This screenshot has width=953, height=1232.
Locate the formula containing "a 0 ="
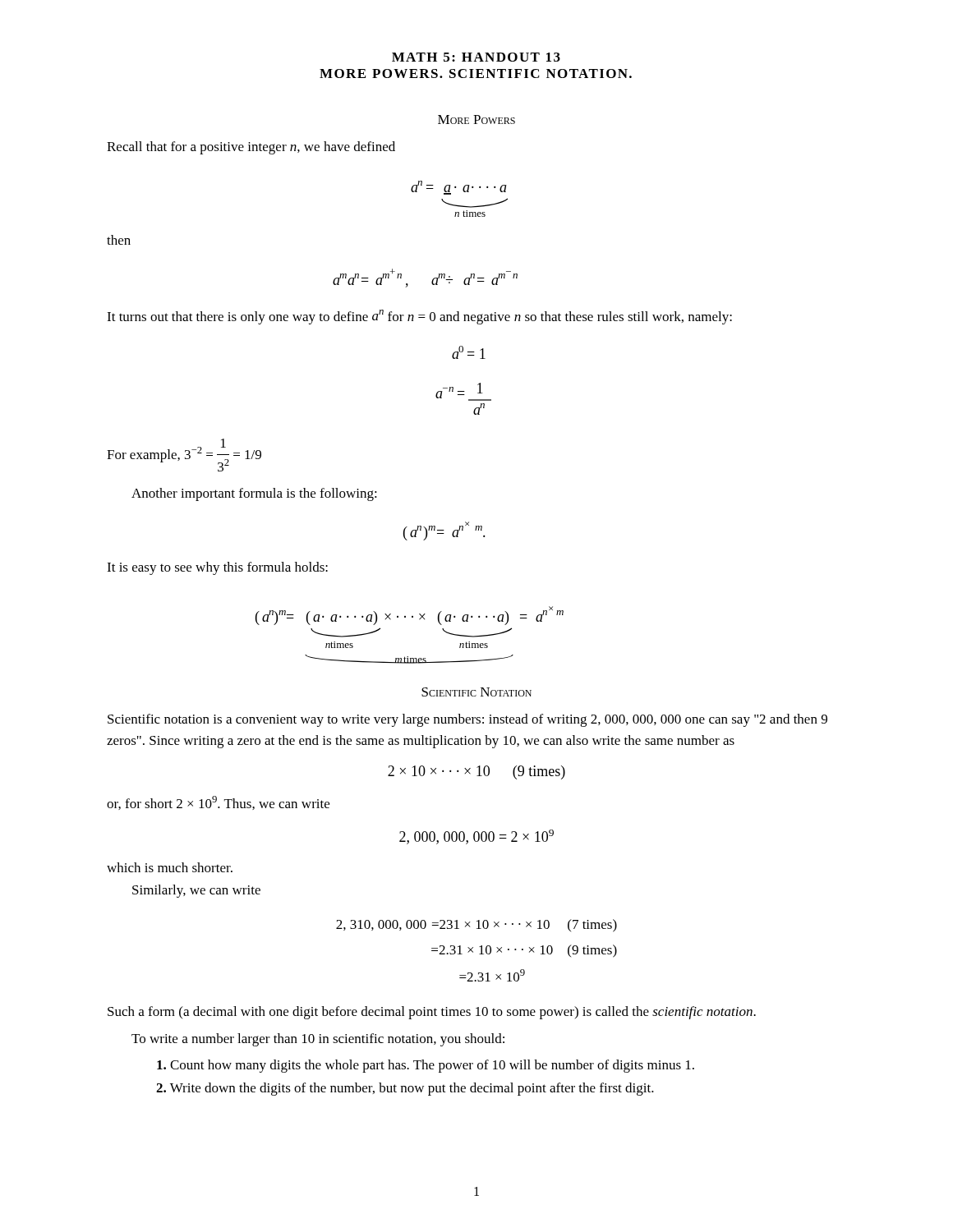(x=476, y=351)
